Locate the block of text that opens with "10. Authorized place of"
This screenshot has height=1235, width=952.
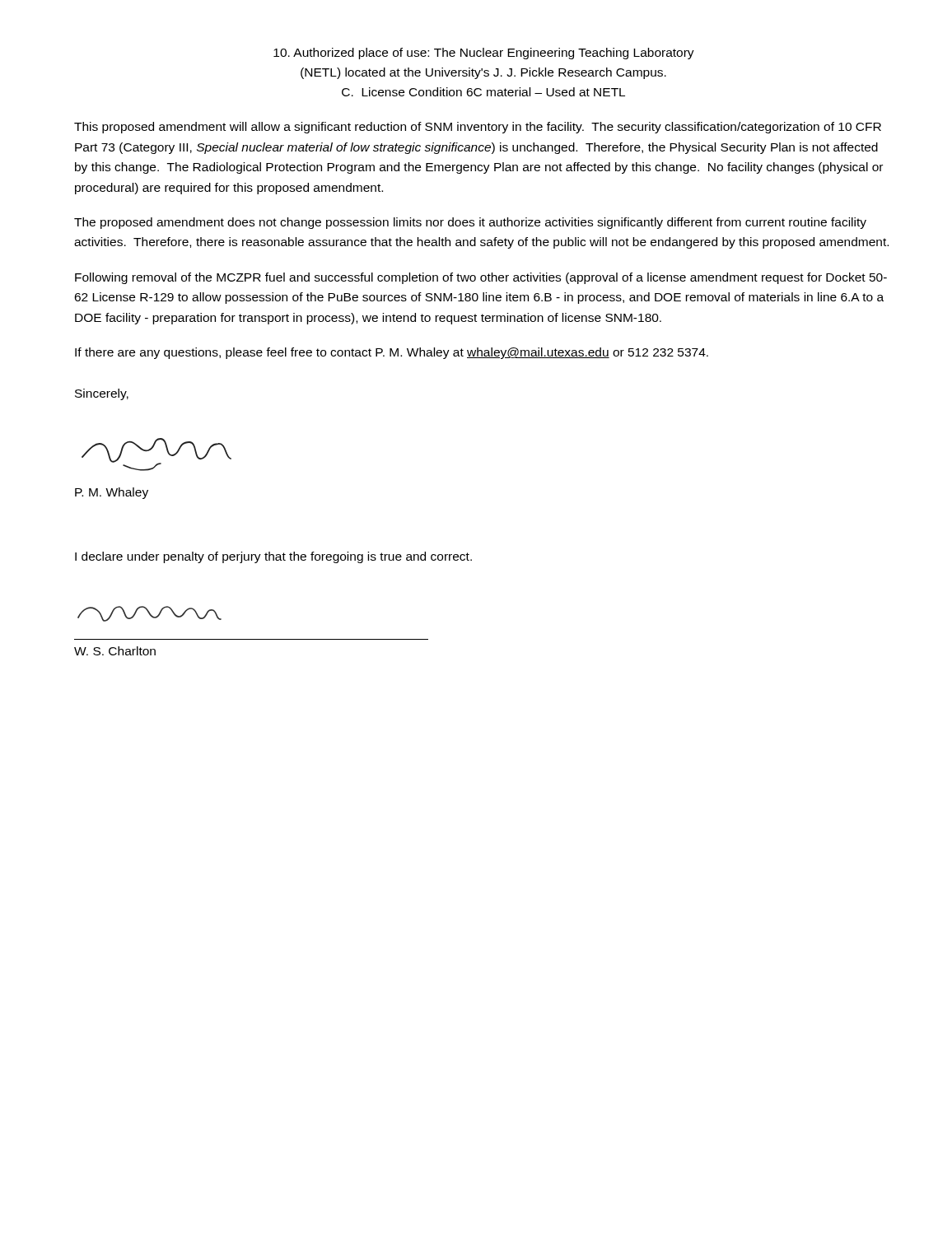click(483, 72)
